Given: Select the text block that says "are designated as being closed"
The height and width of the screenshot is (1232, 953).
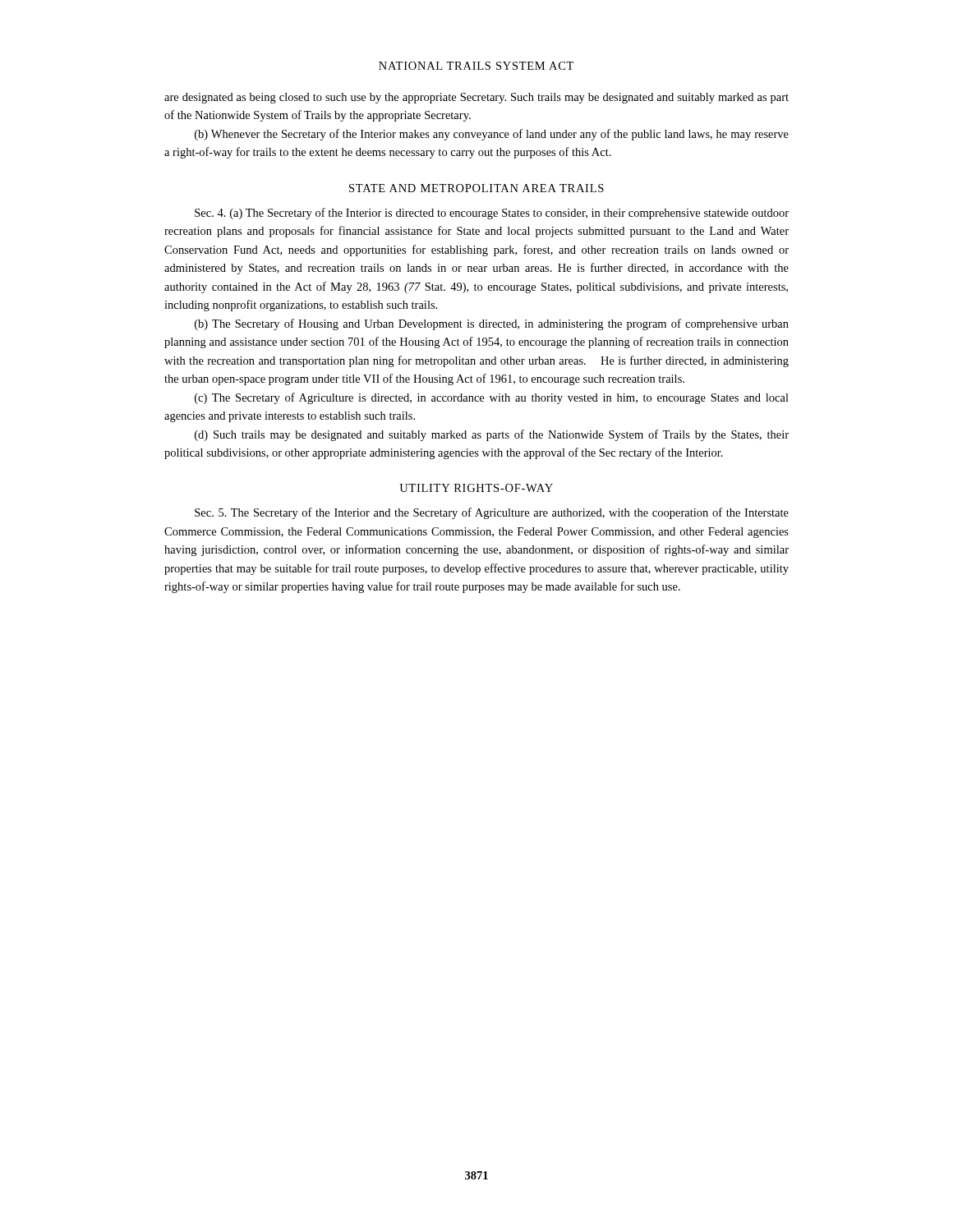Looking at the screenshot, I should tap(476, 125).
